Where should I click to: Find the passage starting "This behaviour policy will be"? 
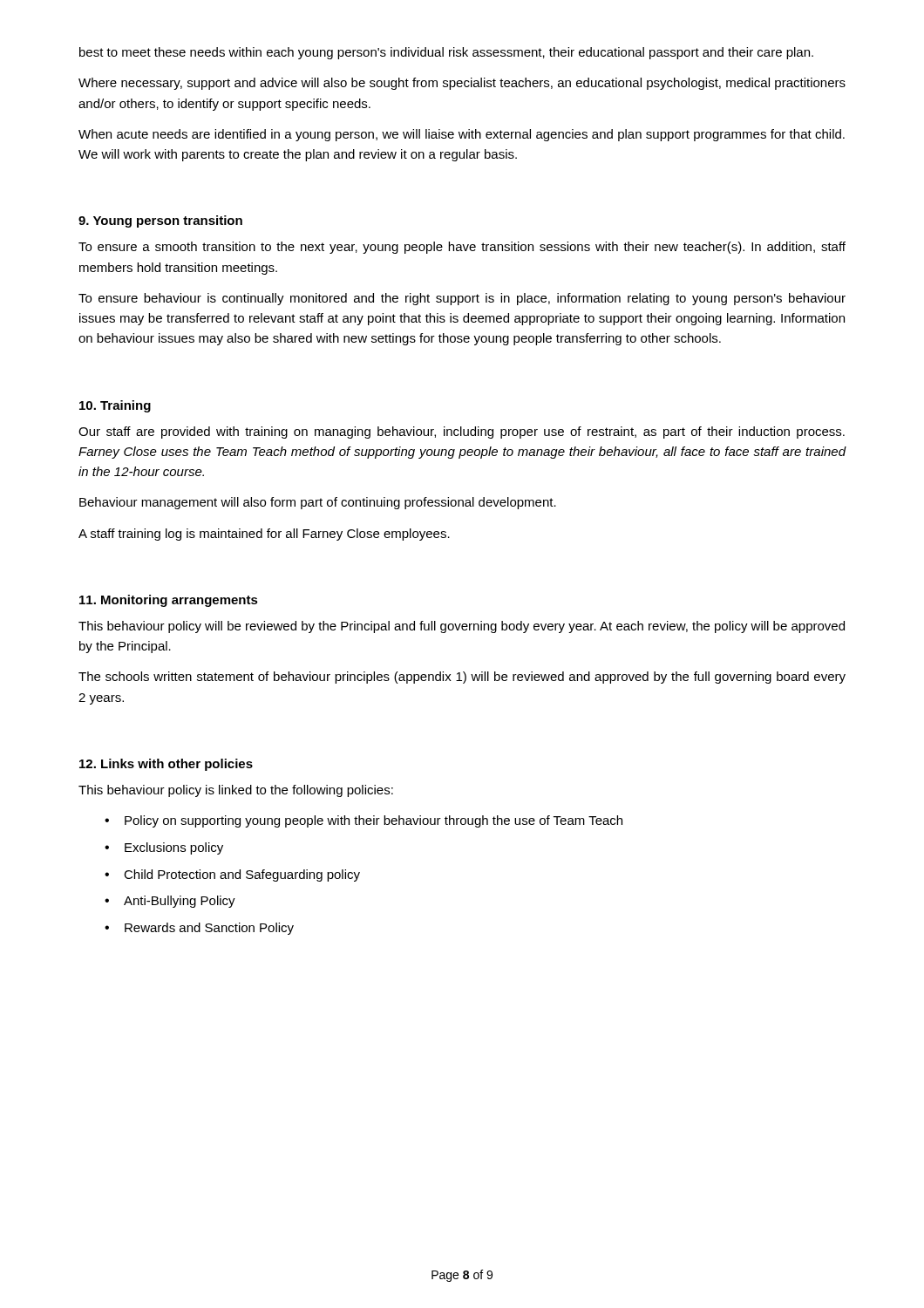point(462,636)
